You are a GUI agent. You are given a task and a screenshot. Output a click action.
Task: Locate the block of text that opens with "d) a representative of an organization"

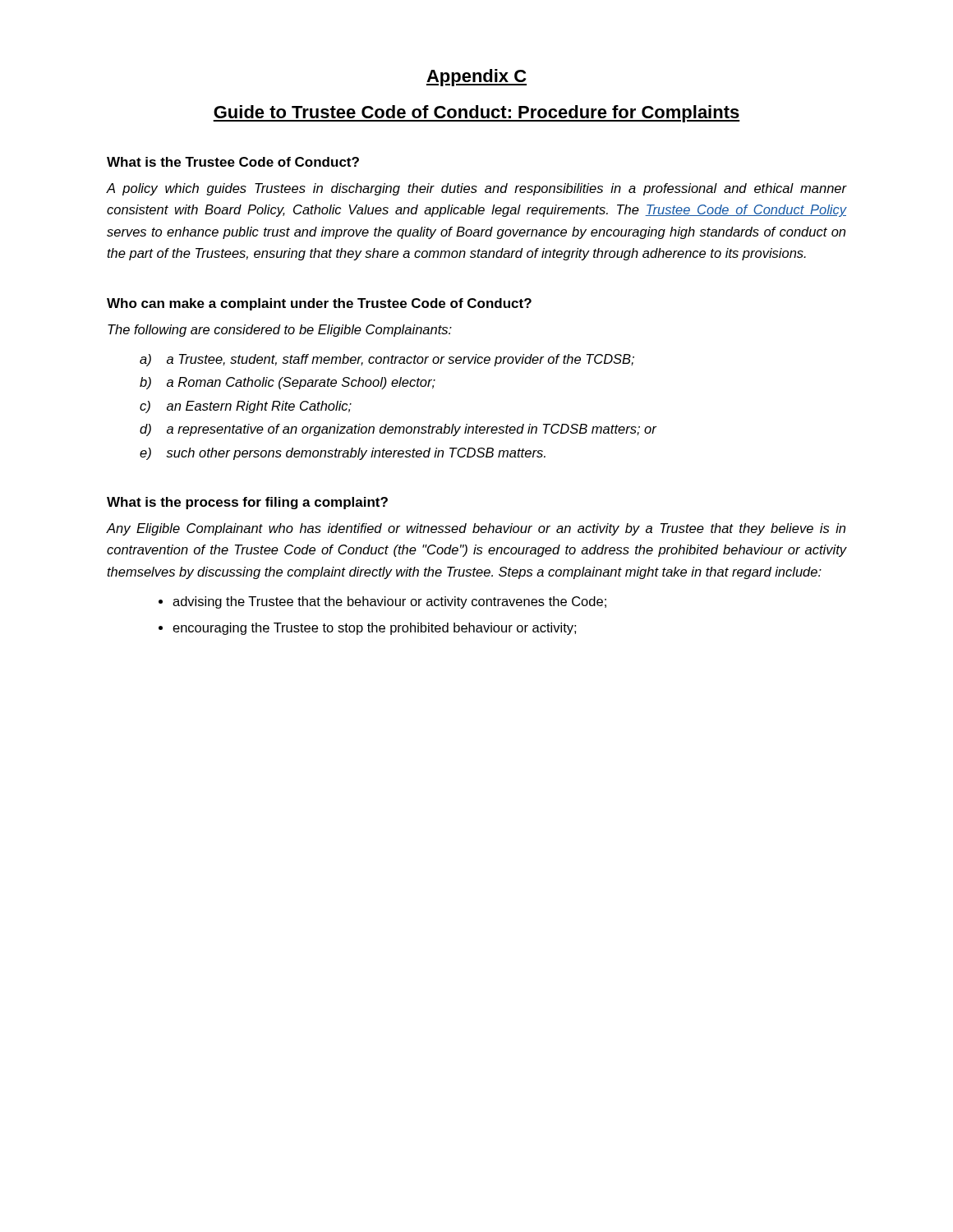[398, 429]
